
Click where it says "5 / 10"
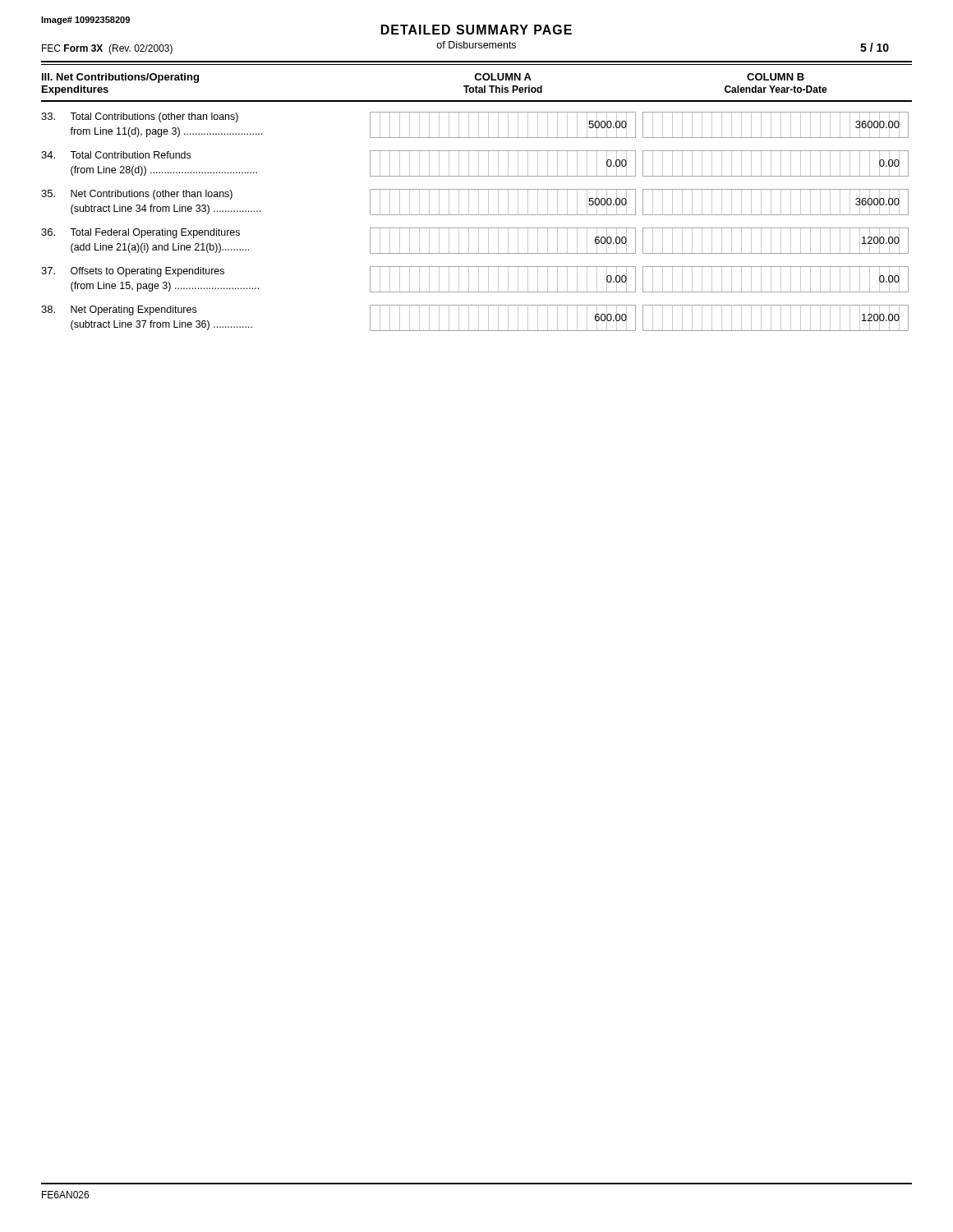(x=875, y=48)
